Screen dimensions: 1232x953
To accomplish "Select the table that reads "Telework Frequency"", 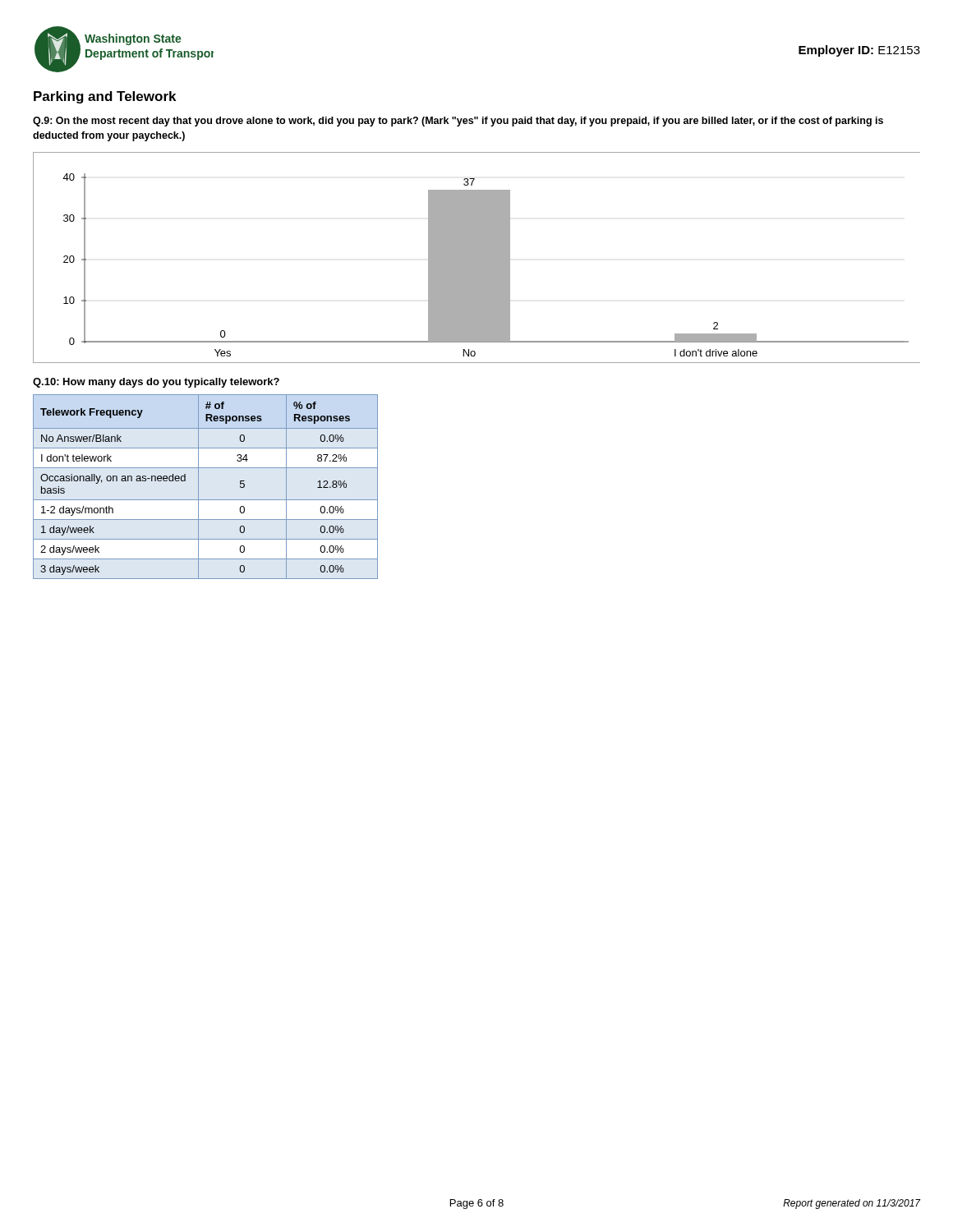I will pyautogui.click(x=205, y=487).
